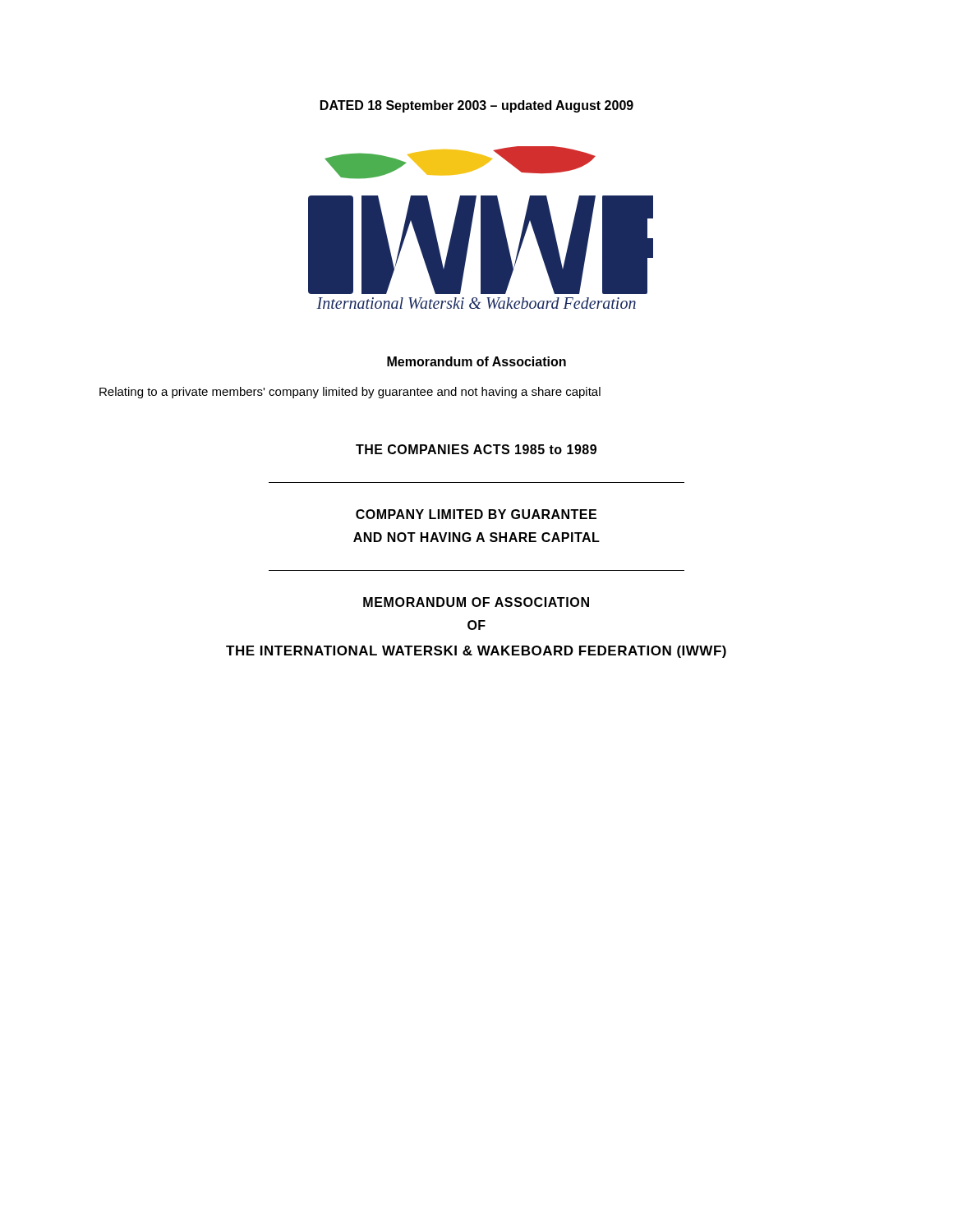Click where it says "MEMORANDUM OF ASSOCIATION"
Image resolution: width=953 pixels, height=1232 pixels.
[x=476, y=602]
